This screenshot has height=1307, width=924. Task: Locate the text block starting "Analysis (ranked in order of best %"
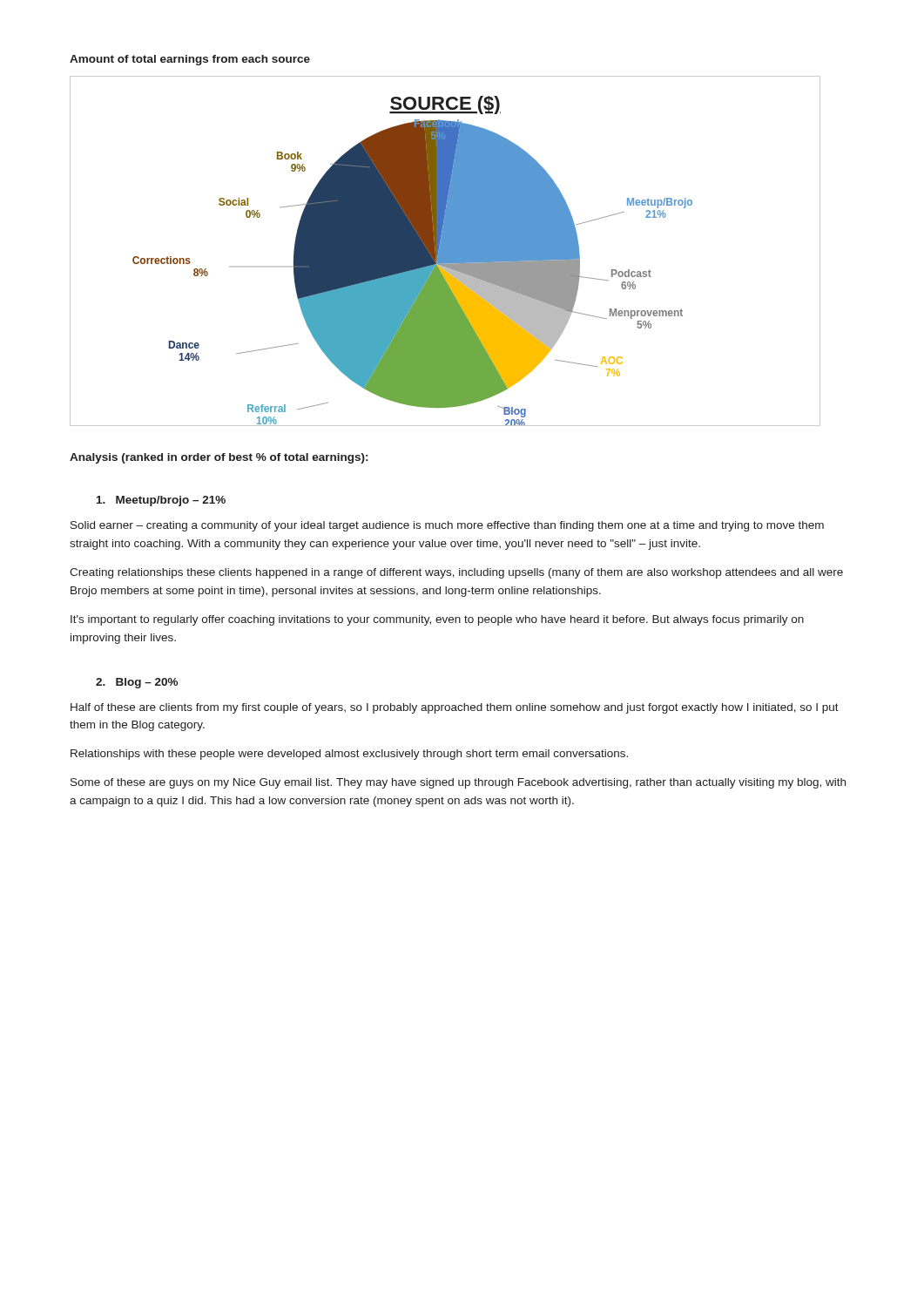[219, 457]
